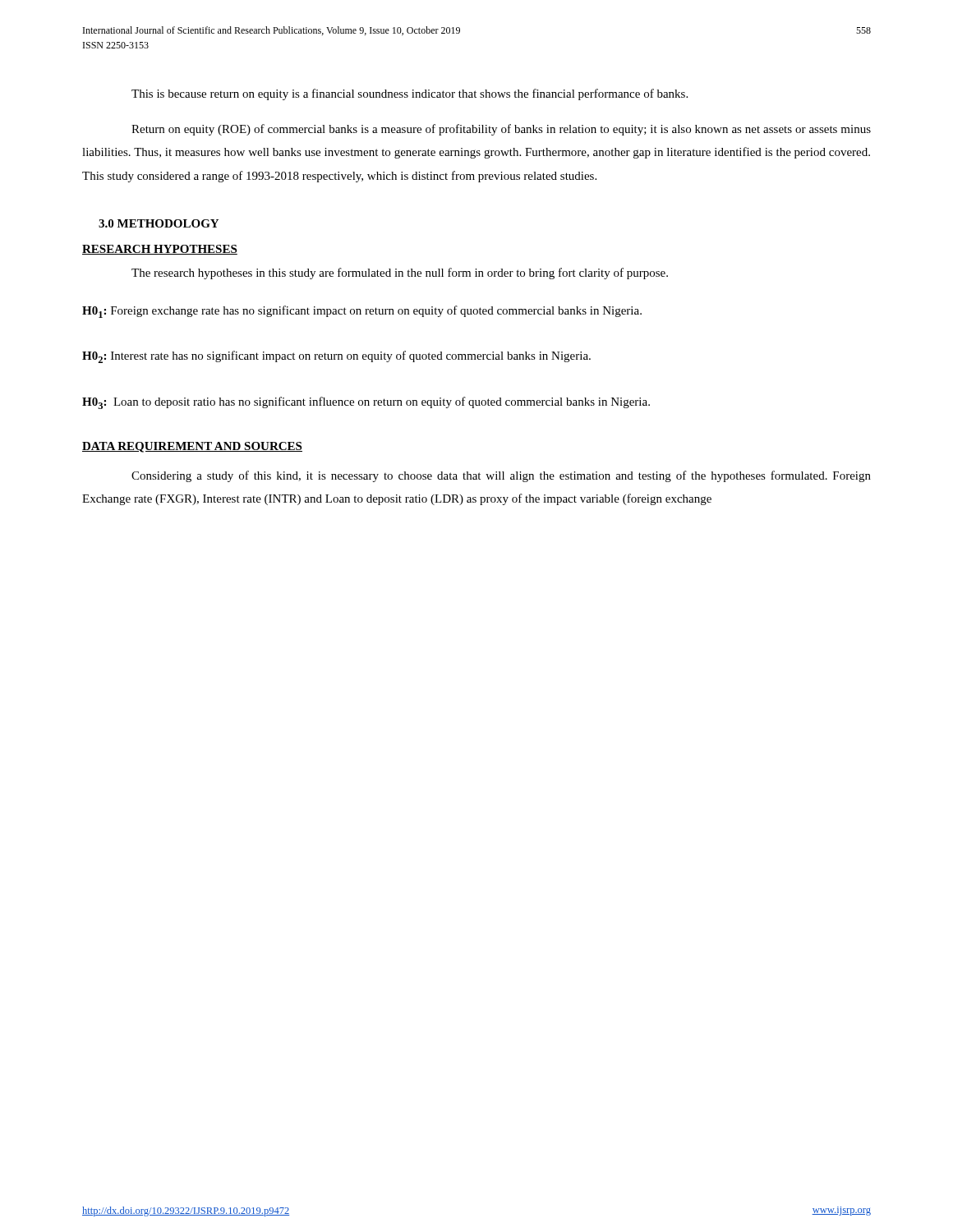This screenshot has height=1232, width=953.
Task: Point to the text starting "RESEARCH HYPOTHESES"
Action: 160,249
